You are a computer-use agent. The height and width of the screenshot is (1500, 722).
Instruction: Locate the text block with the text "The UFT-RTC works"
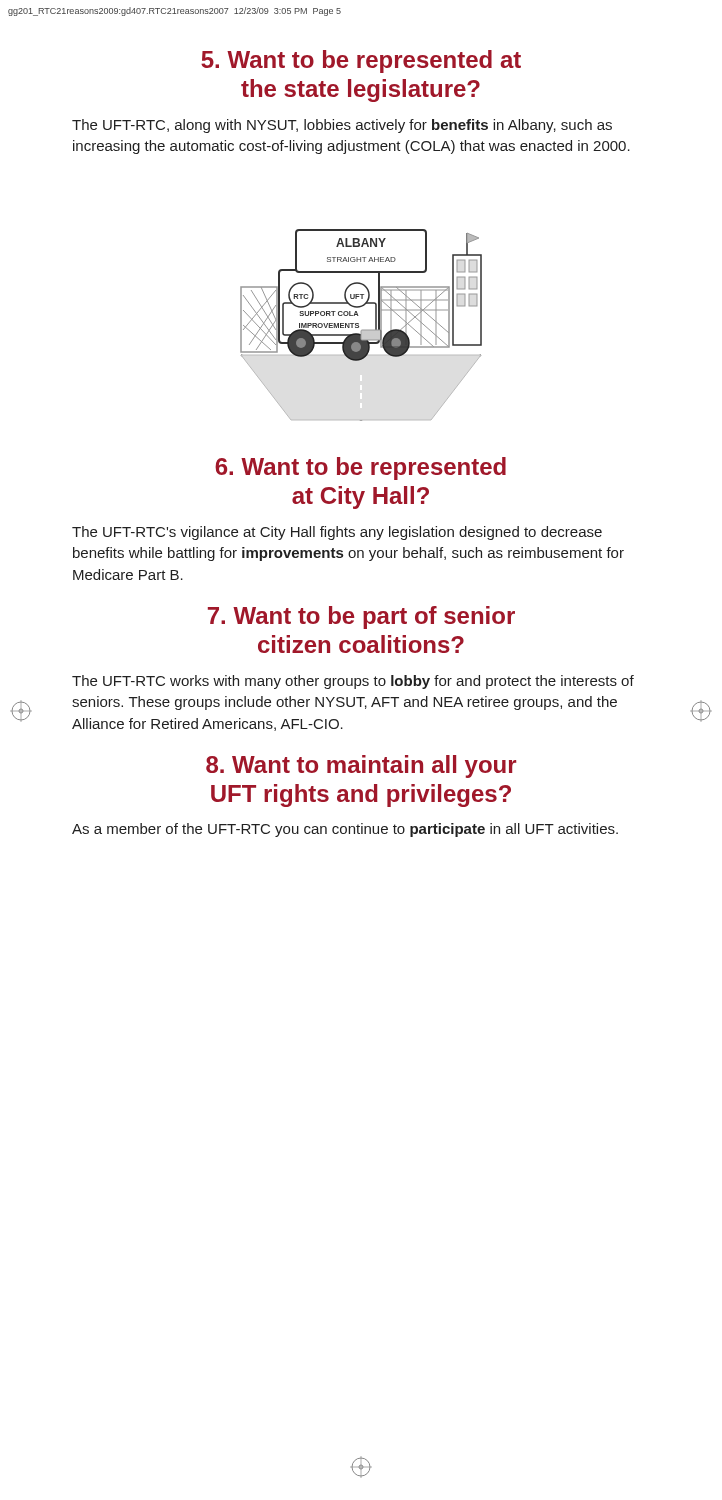tap(361, 702)
